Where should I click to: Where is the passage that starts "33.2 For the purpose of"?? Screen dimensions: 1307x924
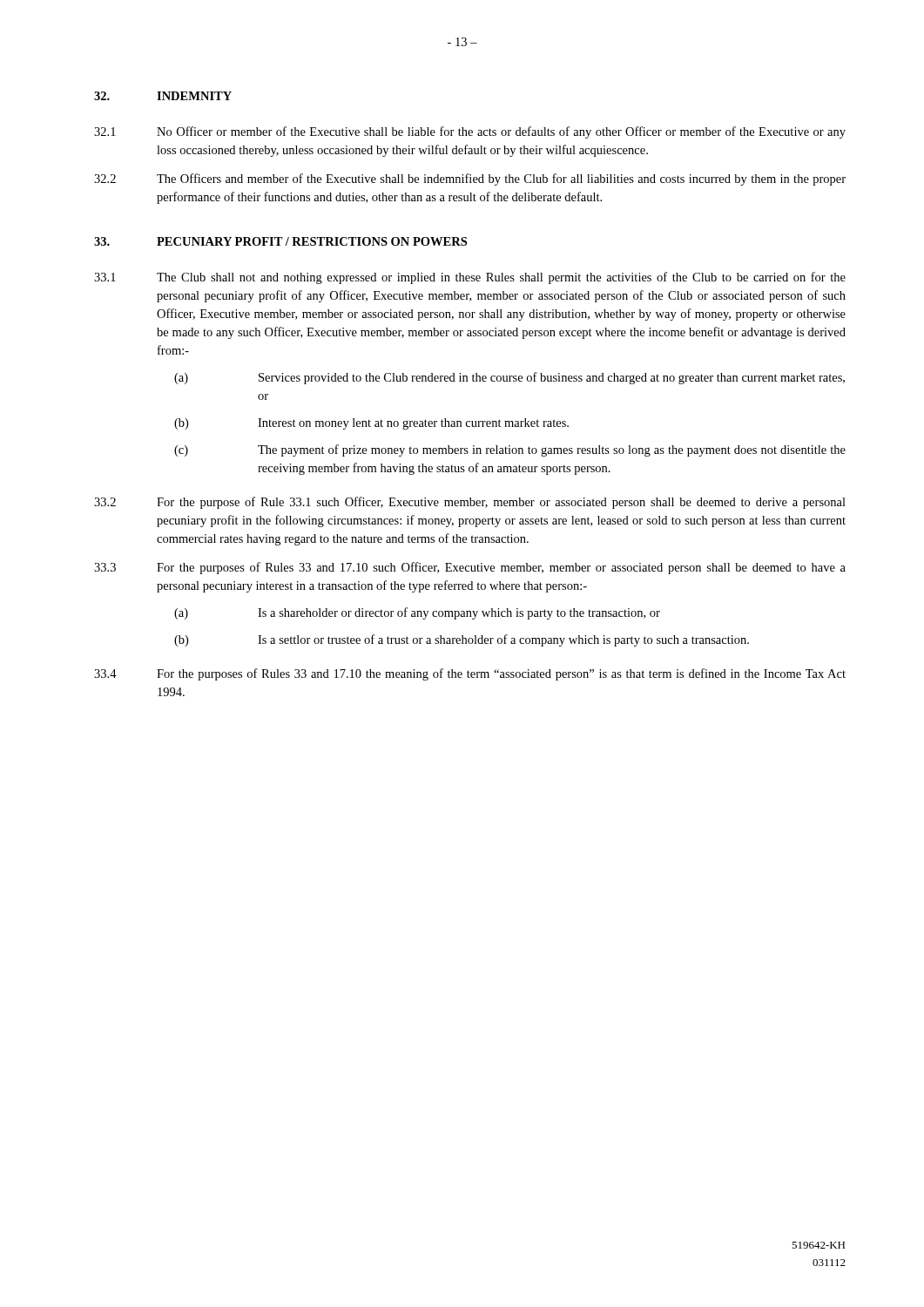coord(470,521)
